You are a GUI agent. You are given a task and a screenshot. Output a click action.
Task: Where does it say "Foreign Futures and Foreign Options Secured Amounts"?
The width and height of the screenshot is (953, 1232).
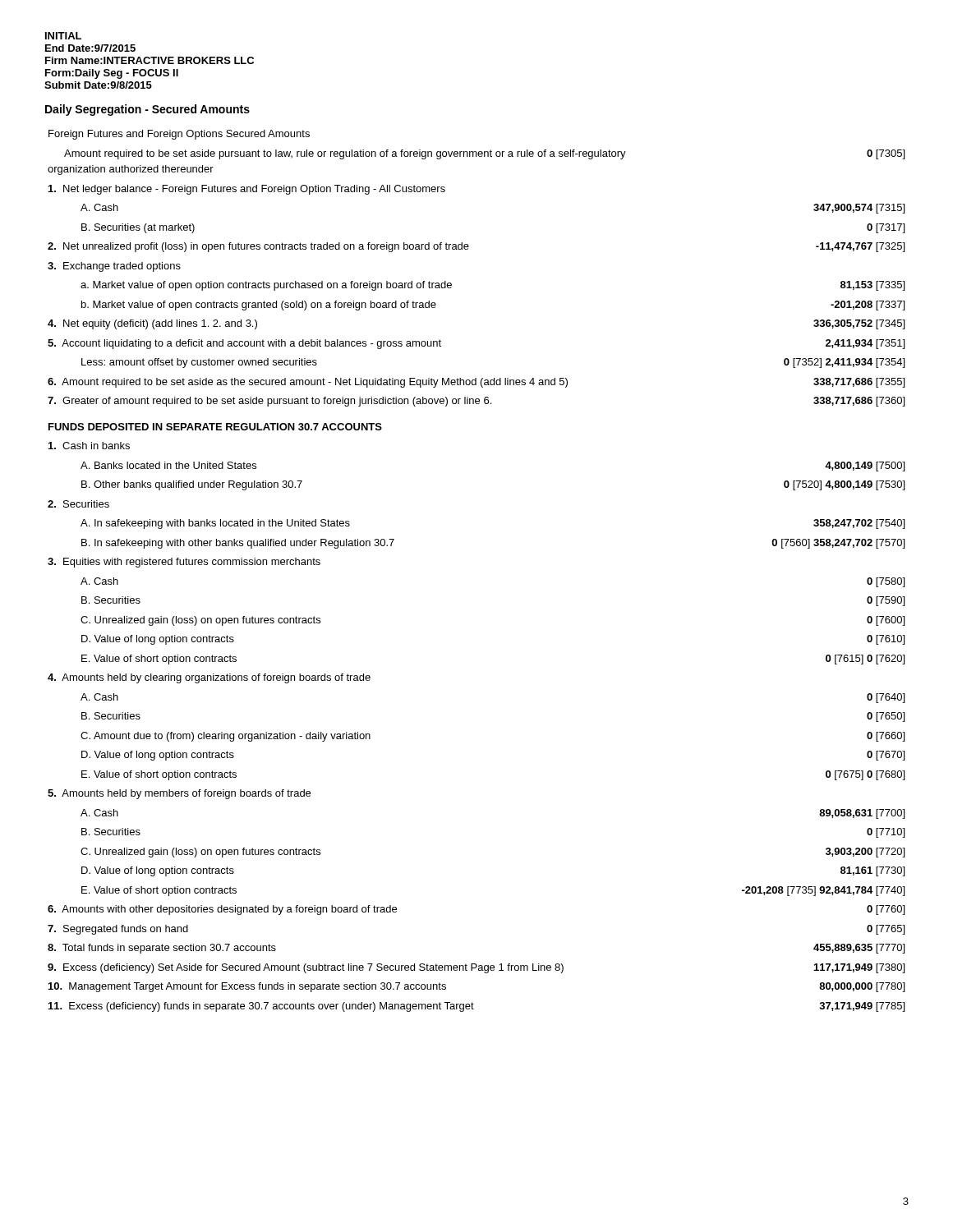click(179, 133)
